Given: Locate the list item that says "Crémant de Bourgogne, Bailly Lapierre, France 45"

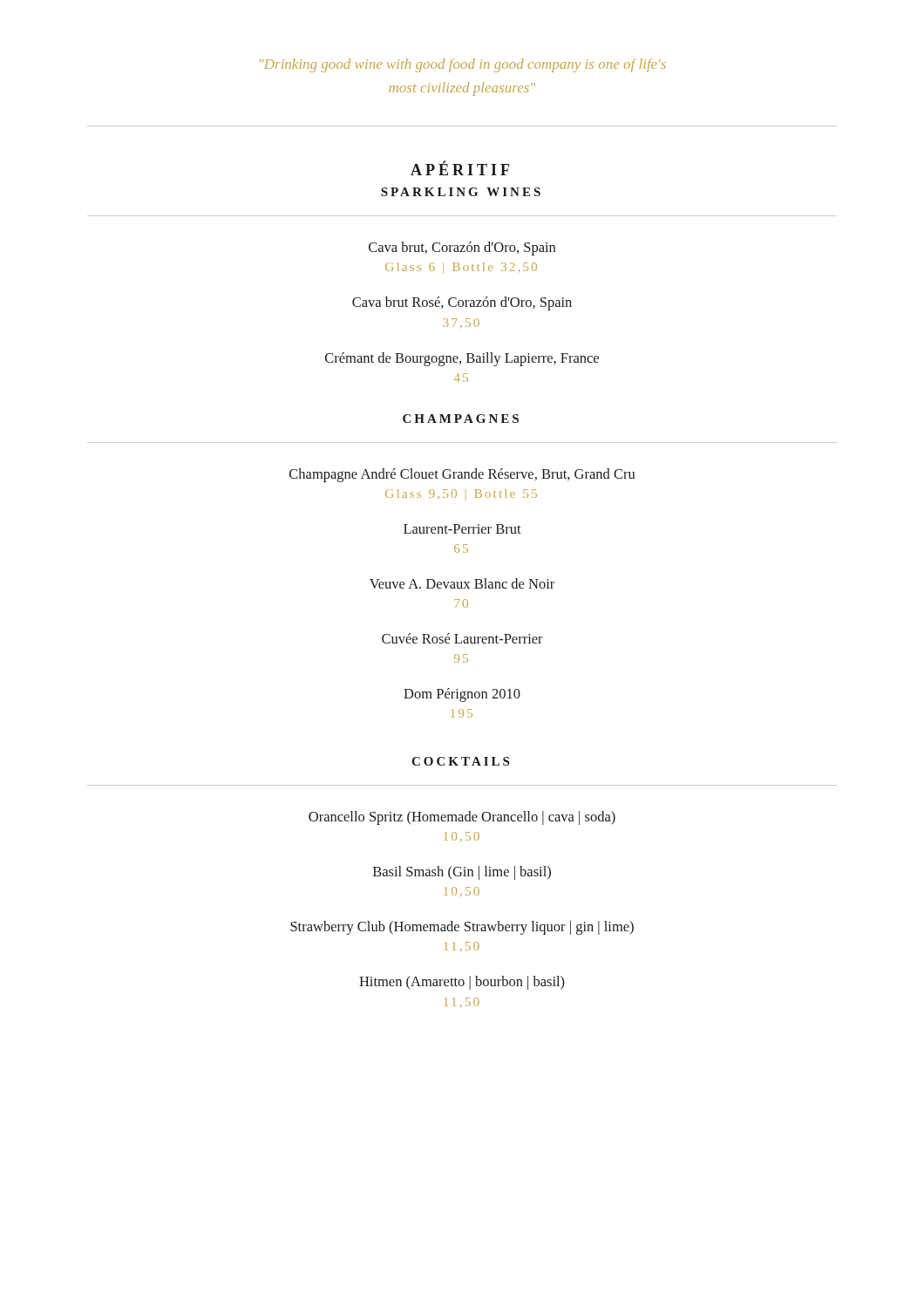Looking at the screenshot, I should pos(462,366).
